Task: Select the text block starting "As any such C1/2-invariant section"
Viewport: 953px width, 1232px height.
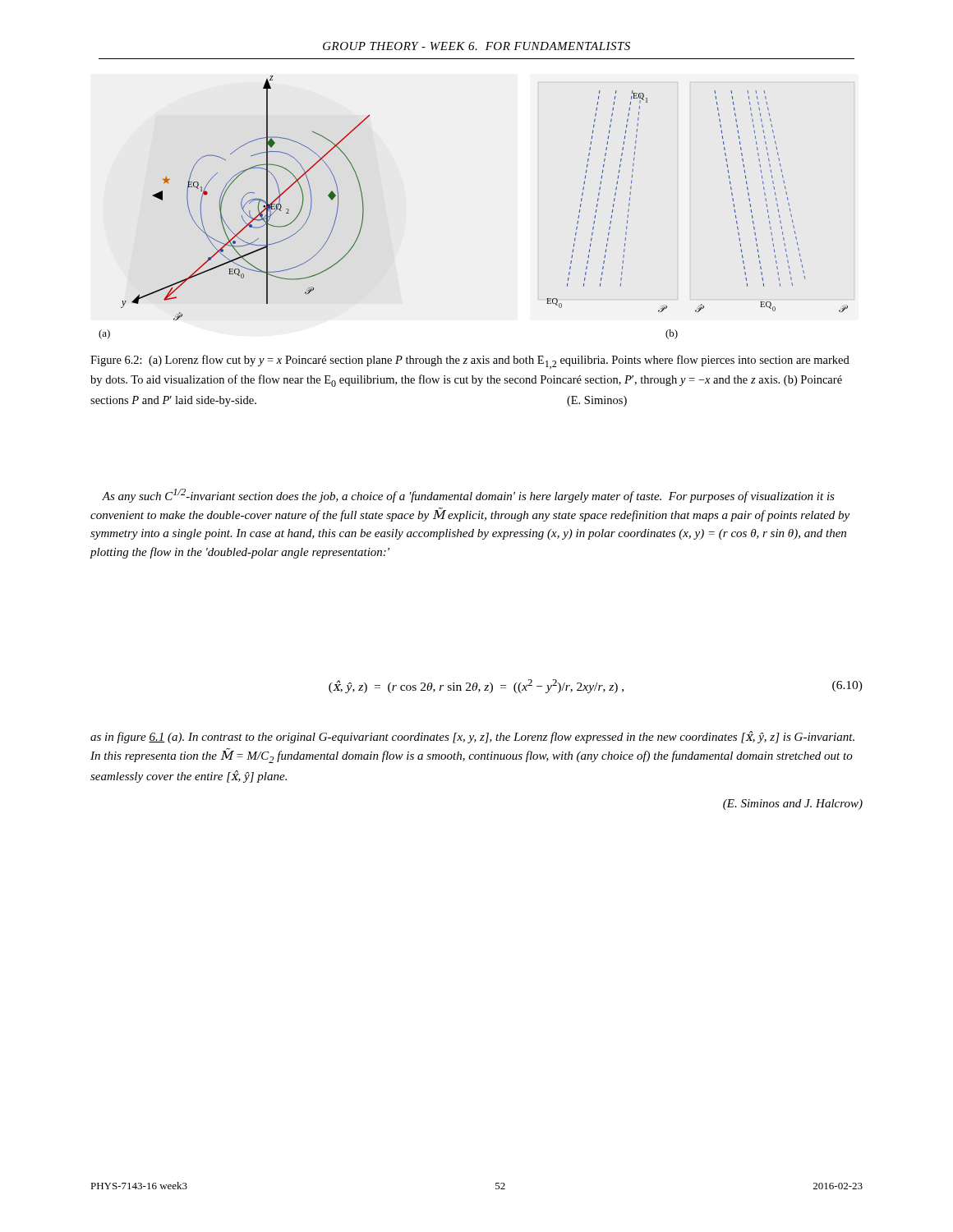Action: coord(476,523)
